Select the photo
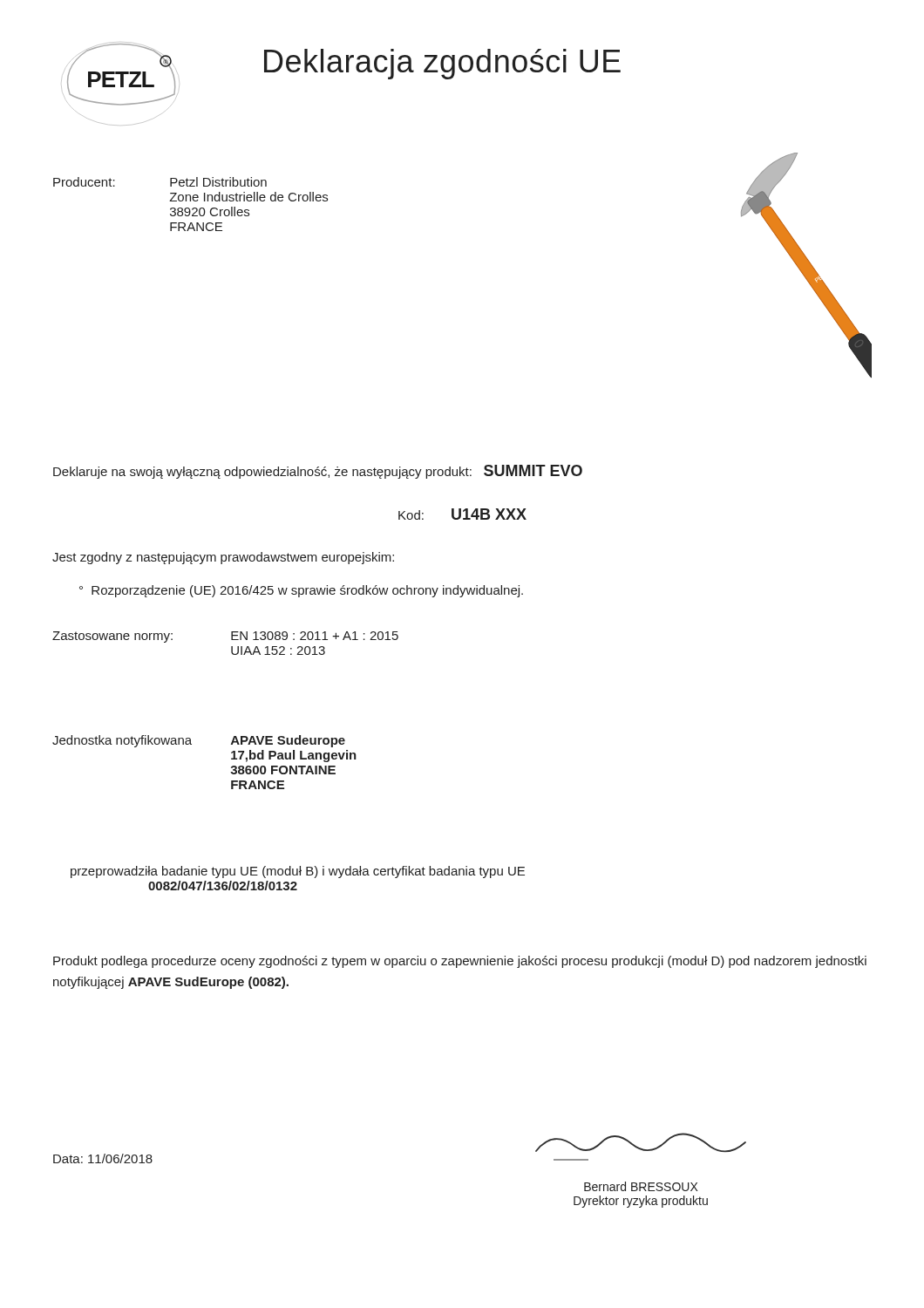The image size is (924, 1308). click(776, 283)
